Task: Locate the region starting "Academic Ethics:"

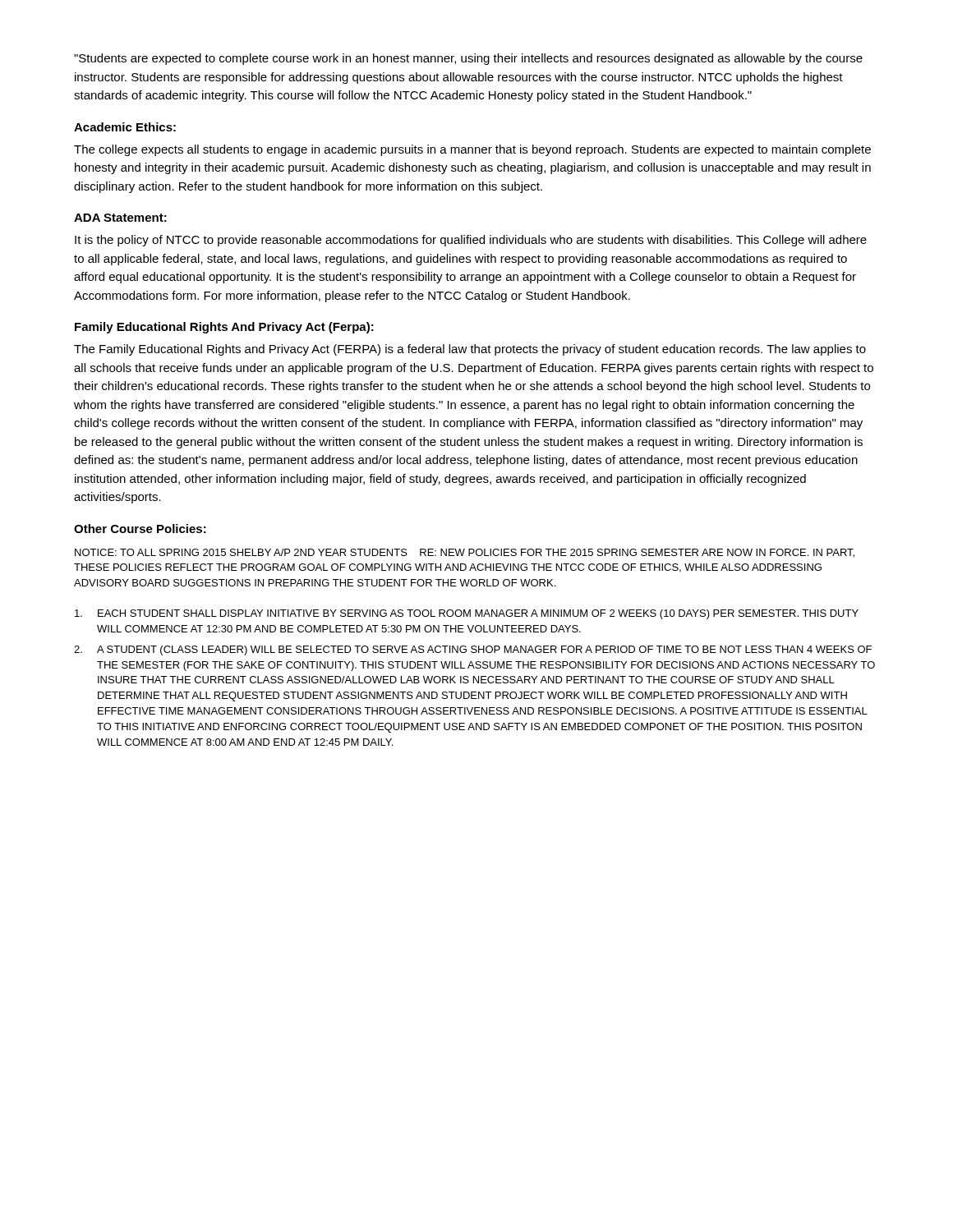Action: tap(125, 126)
